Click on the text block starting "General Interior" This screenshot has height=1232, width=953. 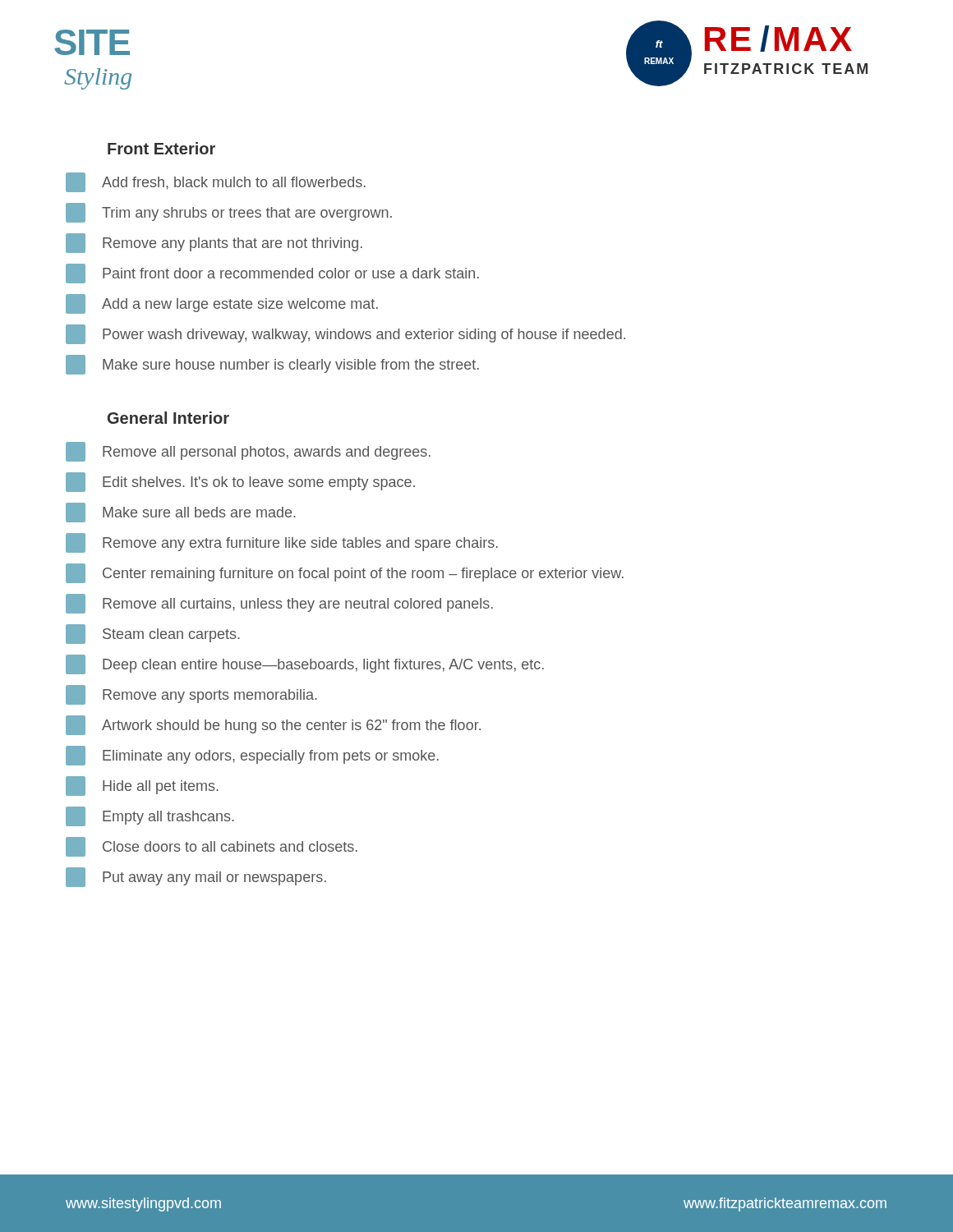[x=168, y=418]
